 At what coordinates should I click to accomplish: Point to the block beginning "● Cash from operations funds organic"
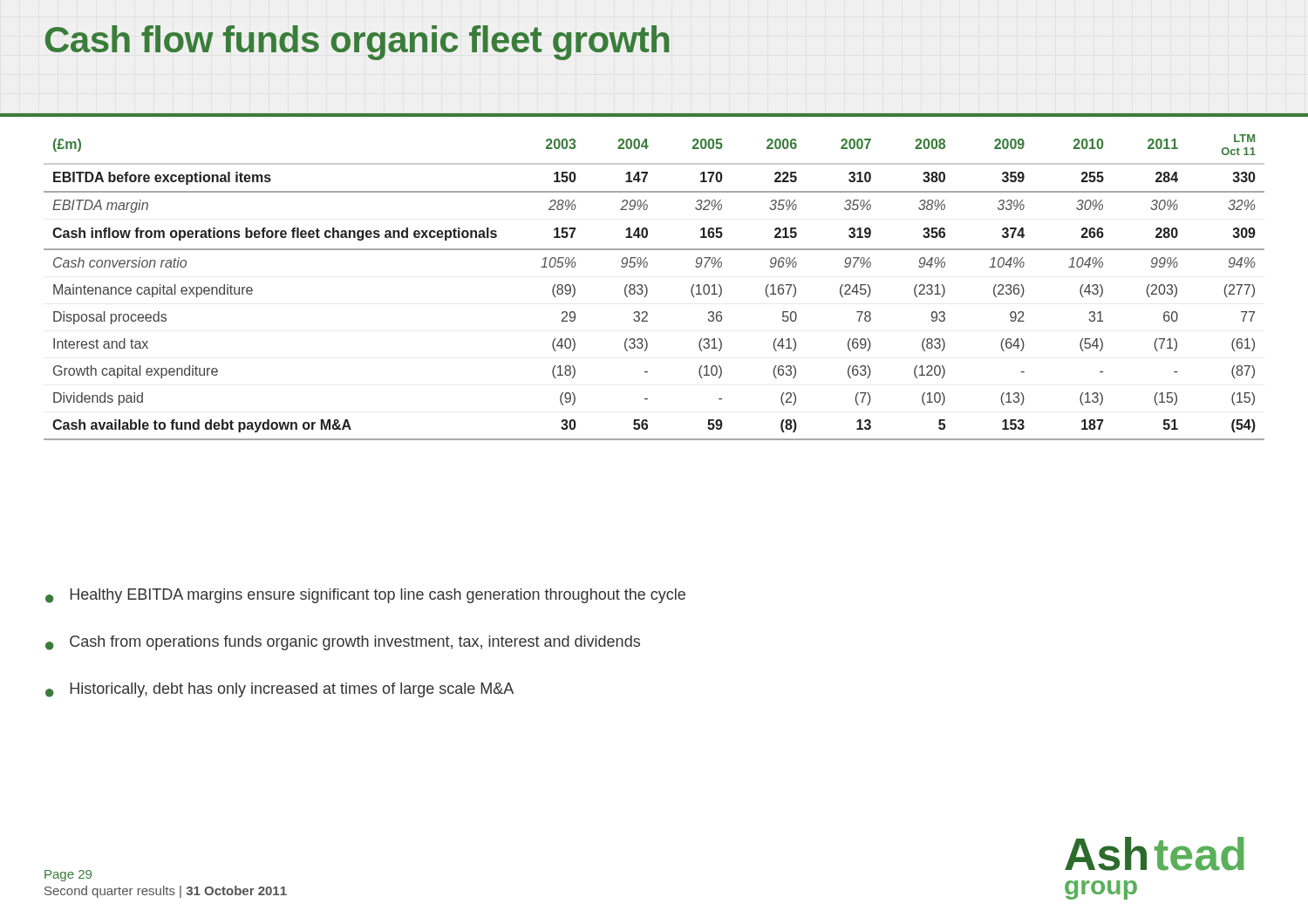tap(342, 645)
